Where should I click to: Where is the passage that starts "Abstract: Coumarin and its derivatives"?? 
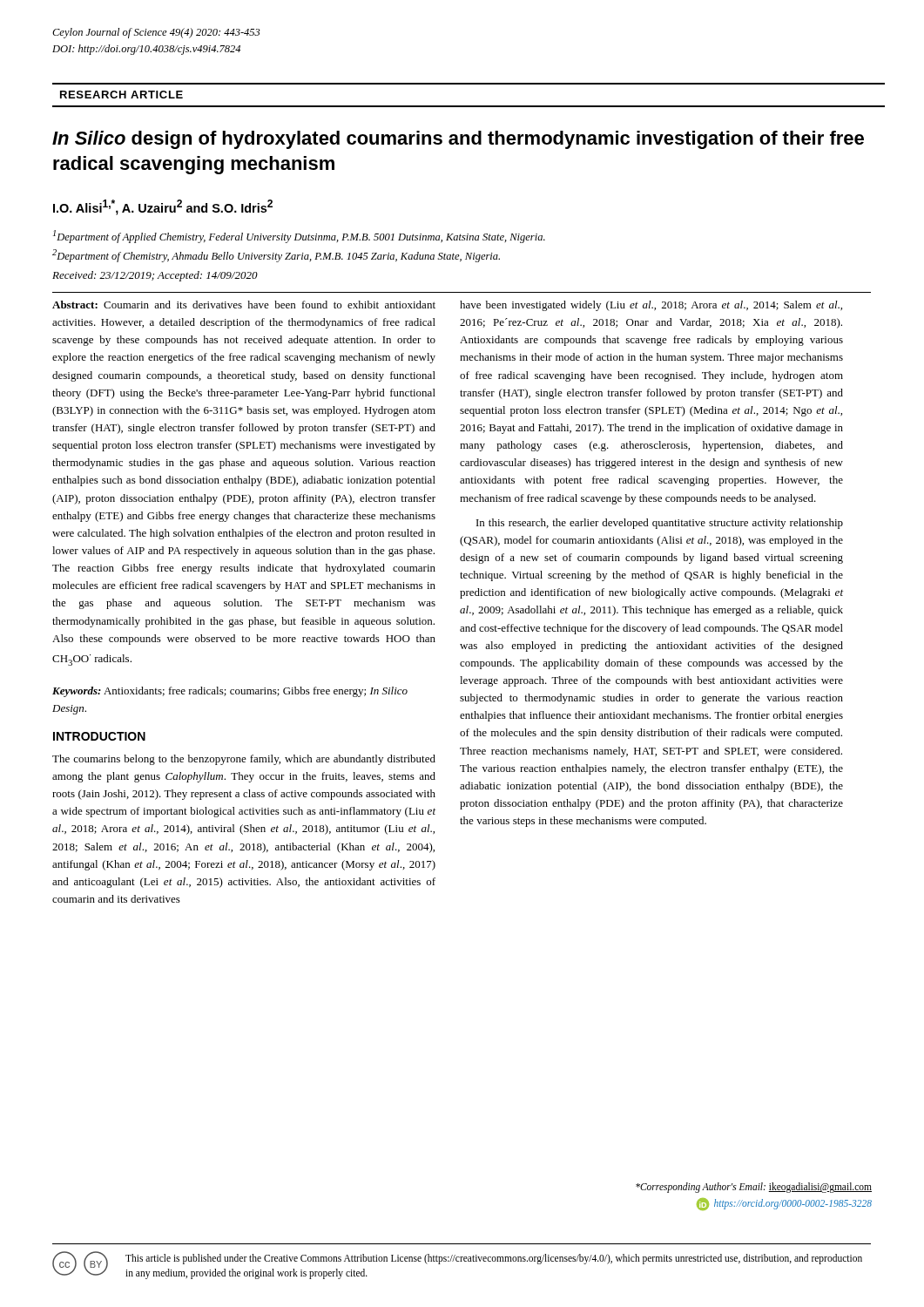pyautogui.click(x=244, y=483)
